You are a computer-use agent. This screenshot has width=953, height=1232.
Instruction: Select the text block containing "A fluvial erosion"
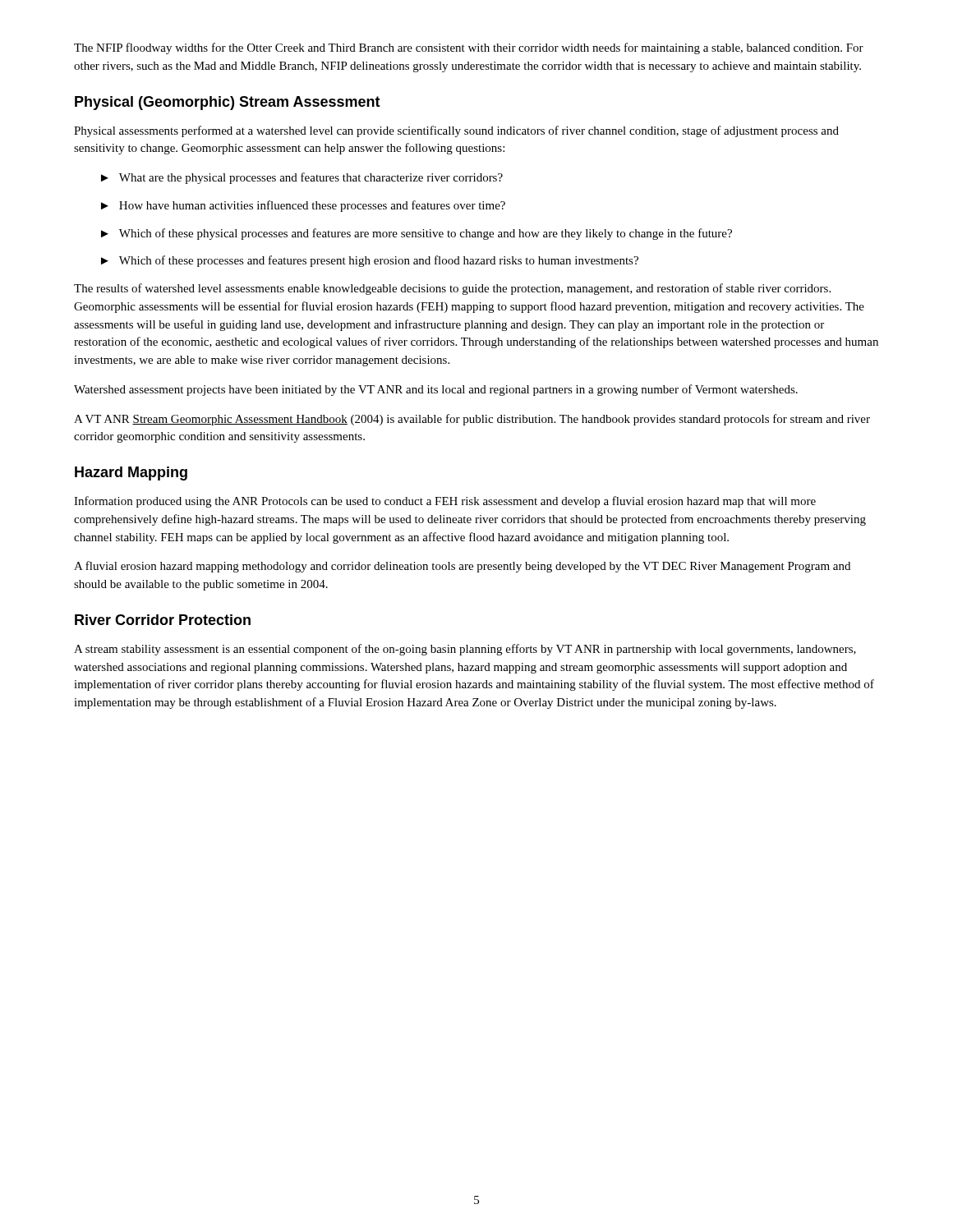(462, 575)
